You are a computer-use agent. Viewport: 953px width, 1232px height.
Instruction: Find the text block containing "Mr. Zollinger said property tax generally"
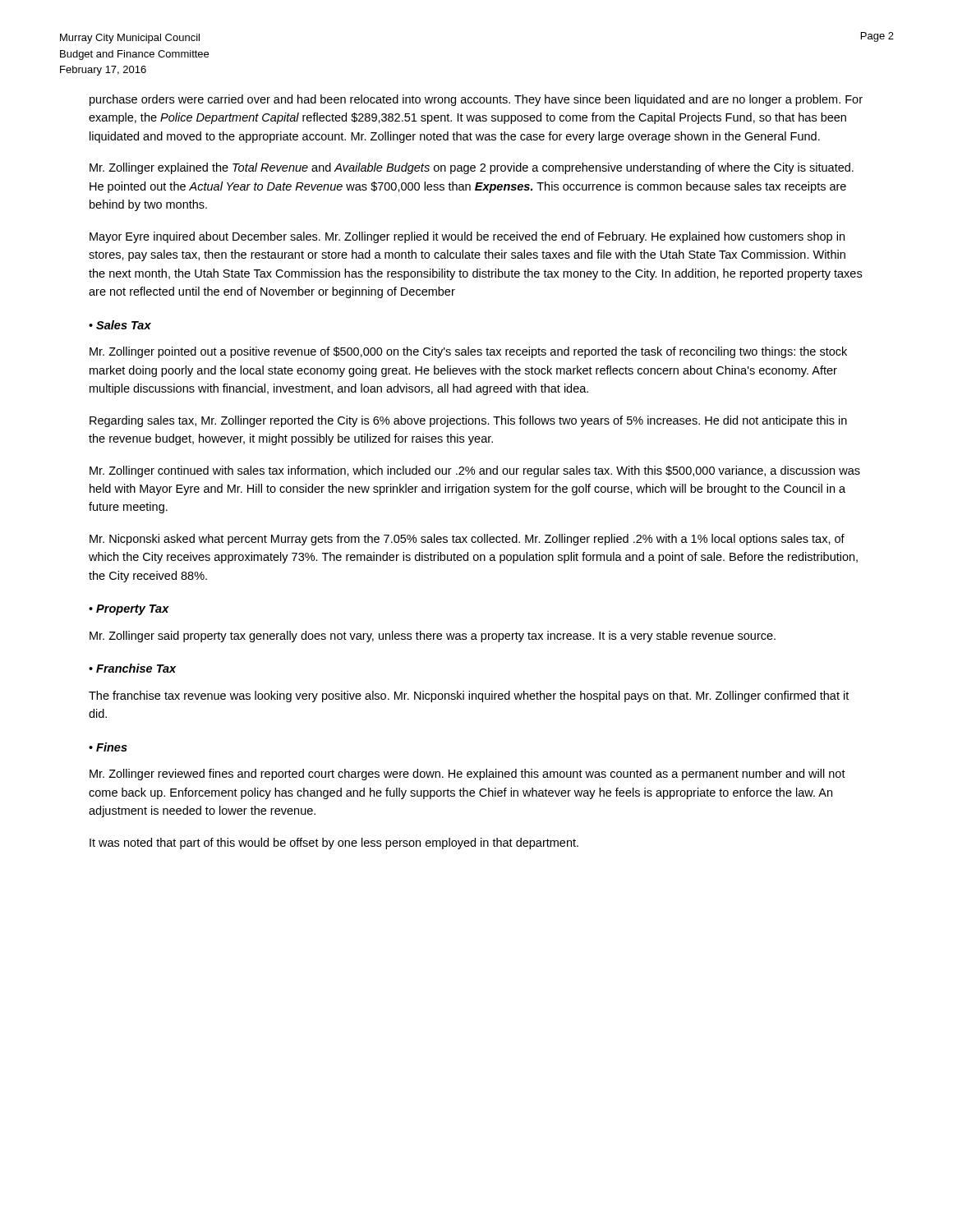(433, 636)
